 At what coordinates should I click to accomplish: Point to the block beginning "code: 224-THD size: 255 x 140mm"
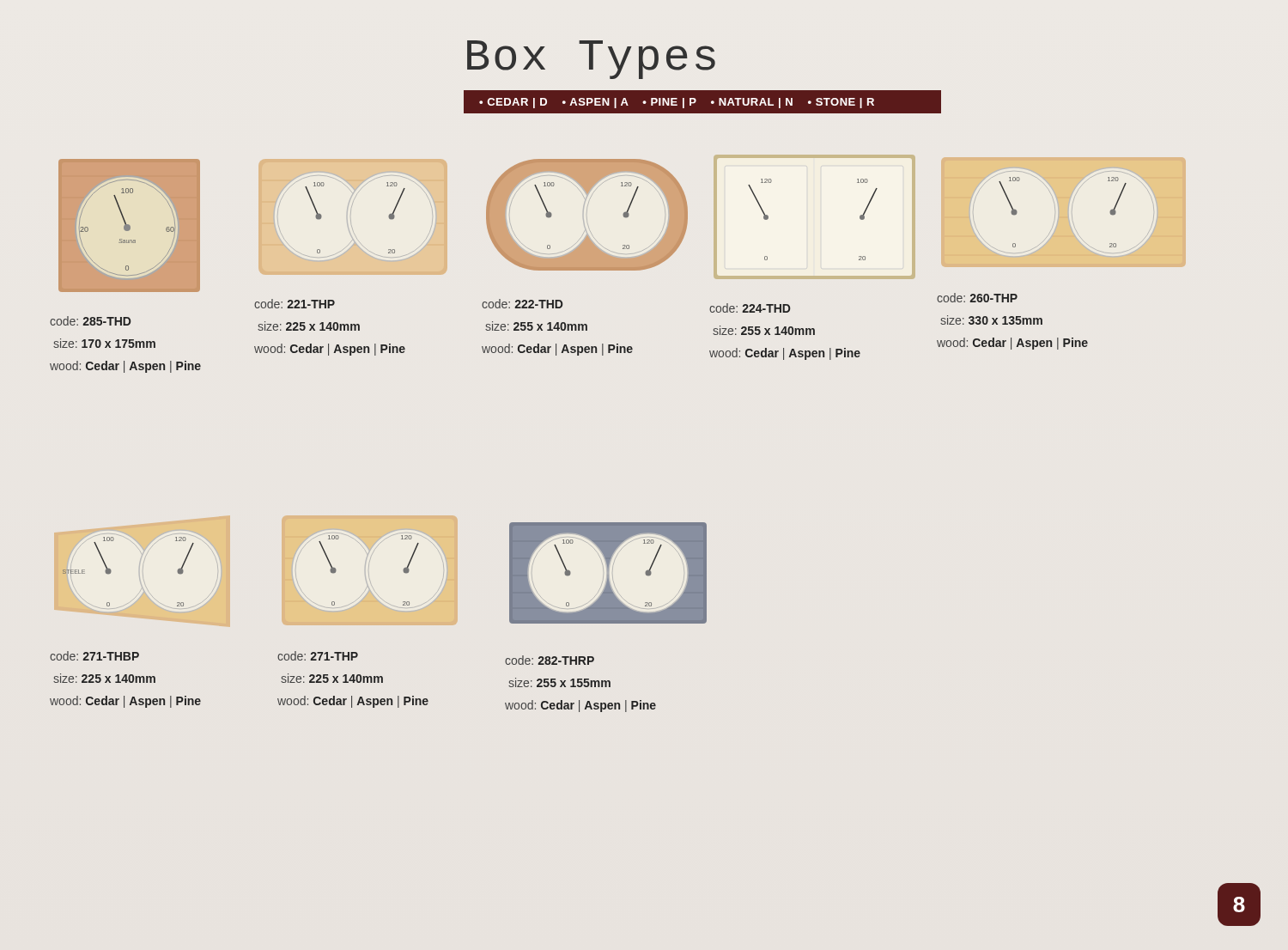click(785, 331)
